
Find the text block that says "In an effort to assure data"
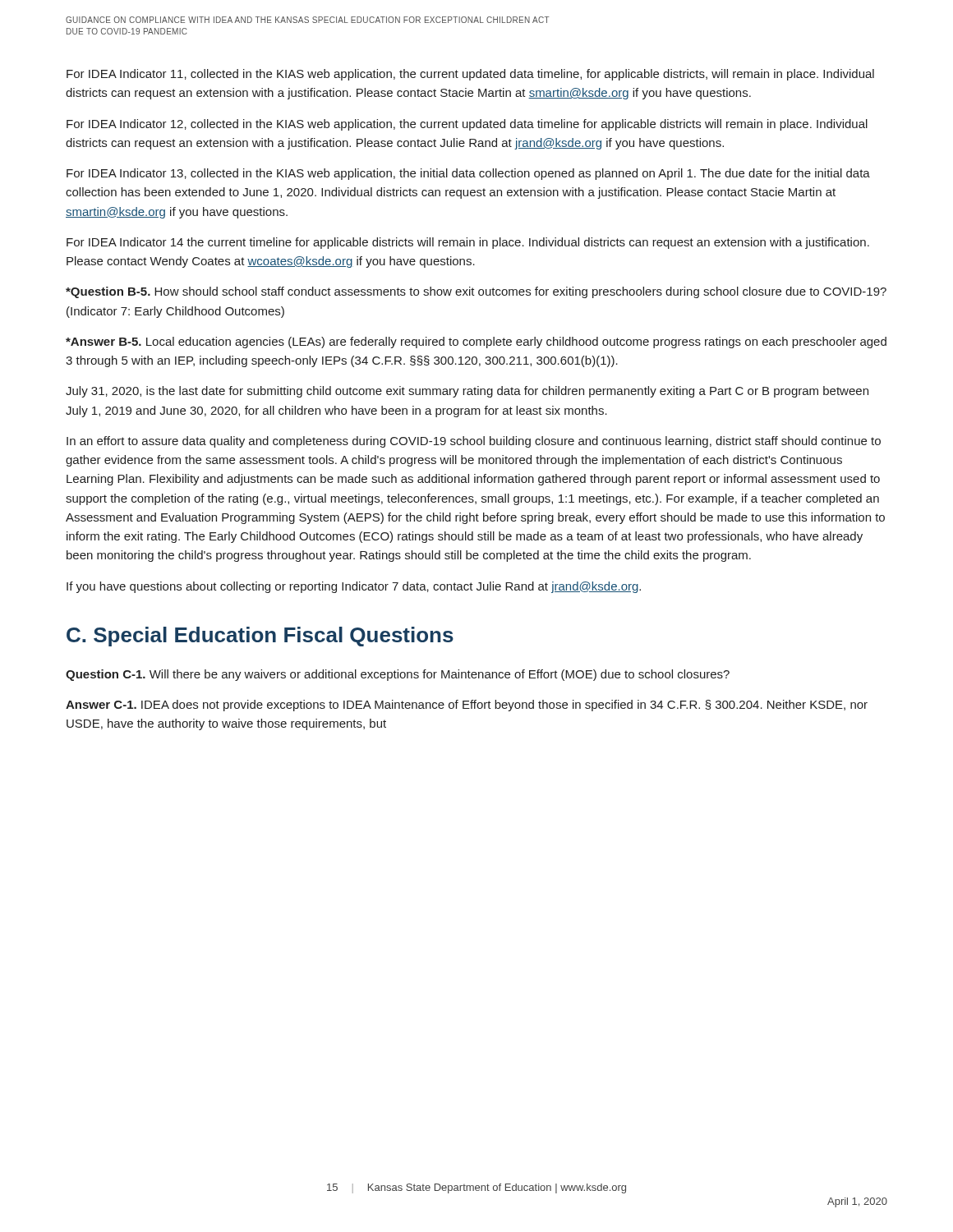pos(476,498)
